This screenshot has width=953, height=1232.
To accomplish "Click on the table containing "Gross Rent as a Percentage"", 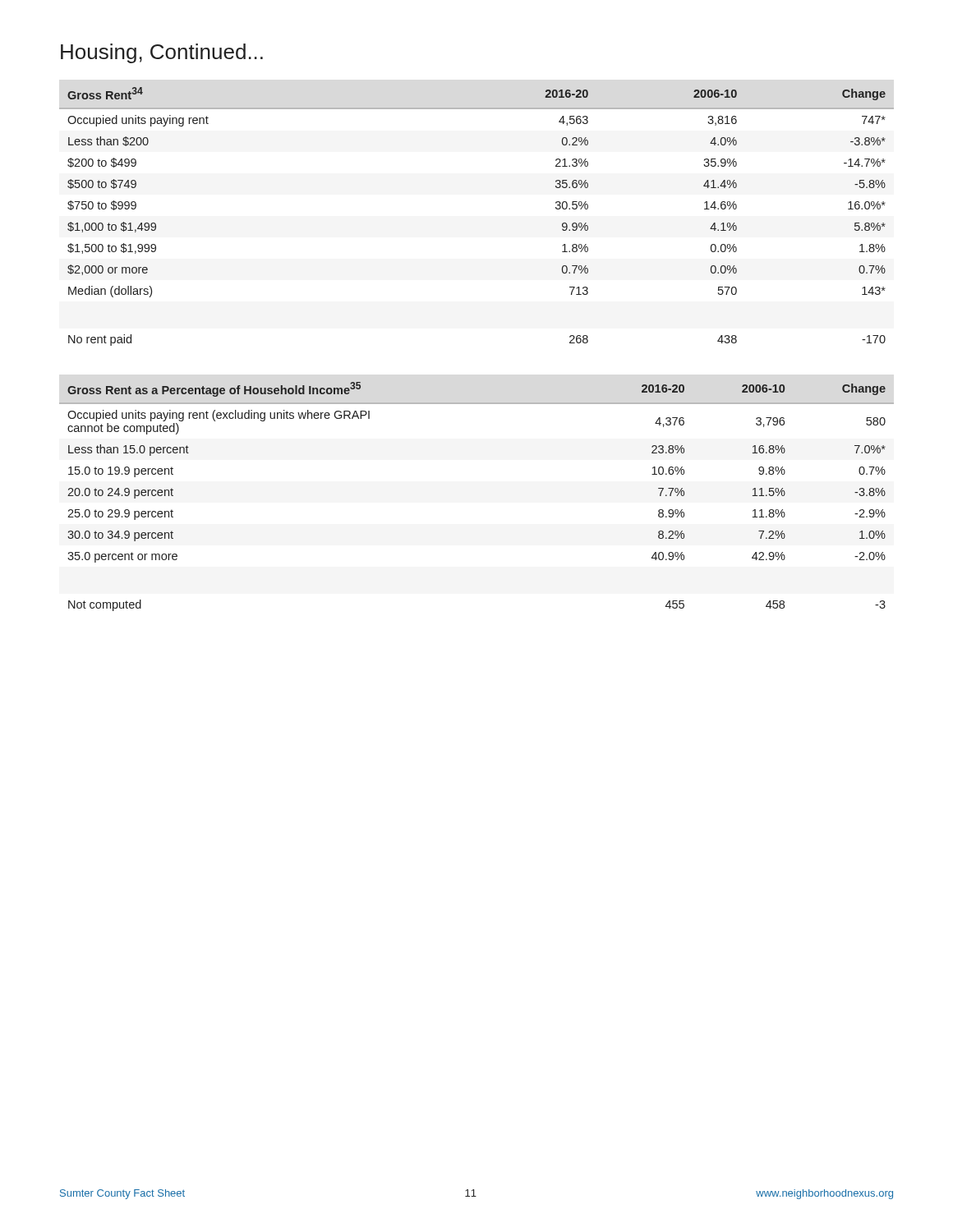I will tap(476, 495).
